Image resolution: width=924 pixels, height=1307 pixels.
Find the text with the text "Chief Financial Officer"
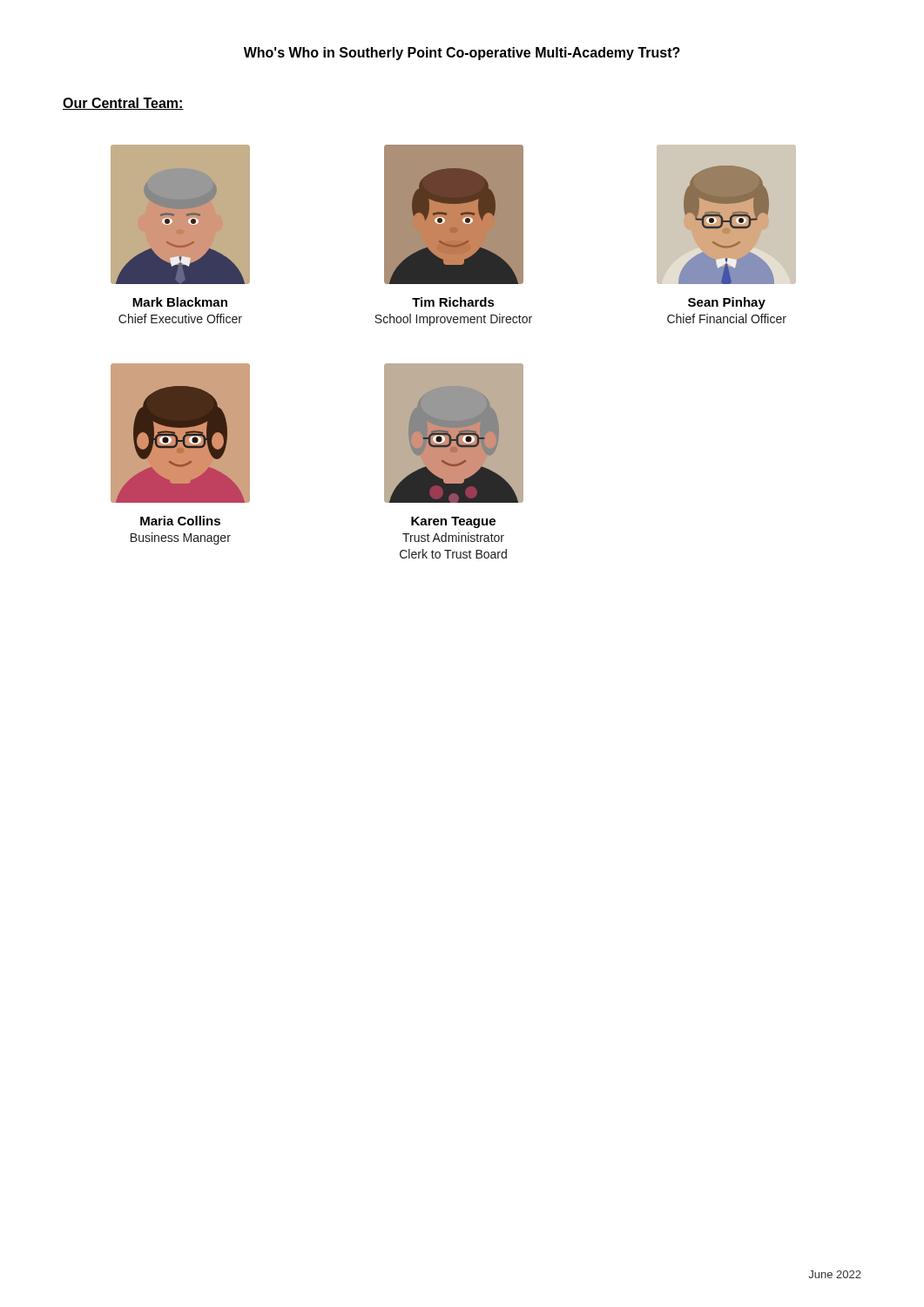(x=726, y=319)
